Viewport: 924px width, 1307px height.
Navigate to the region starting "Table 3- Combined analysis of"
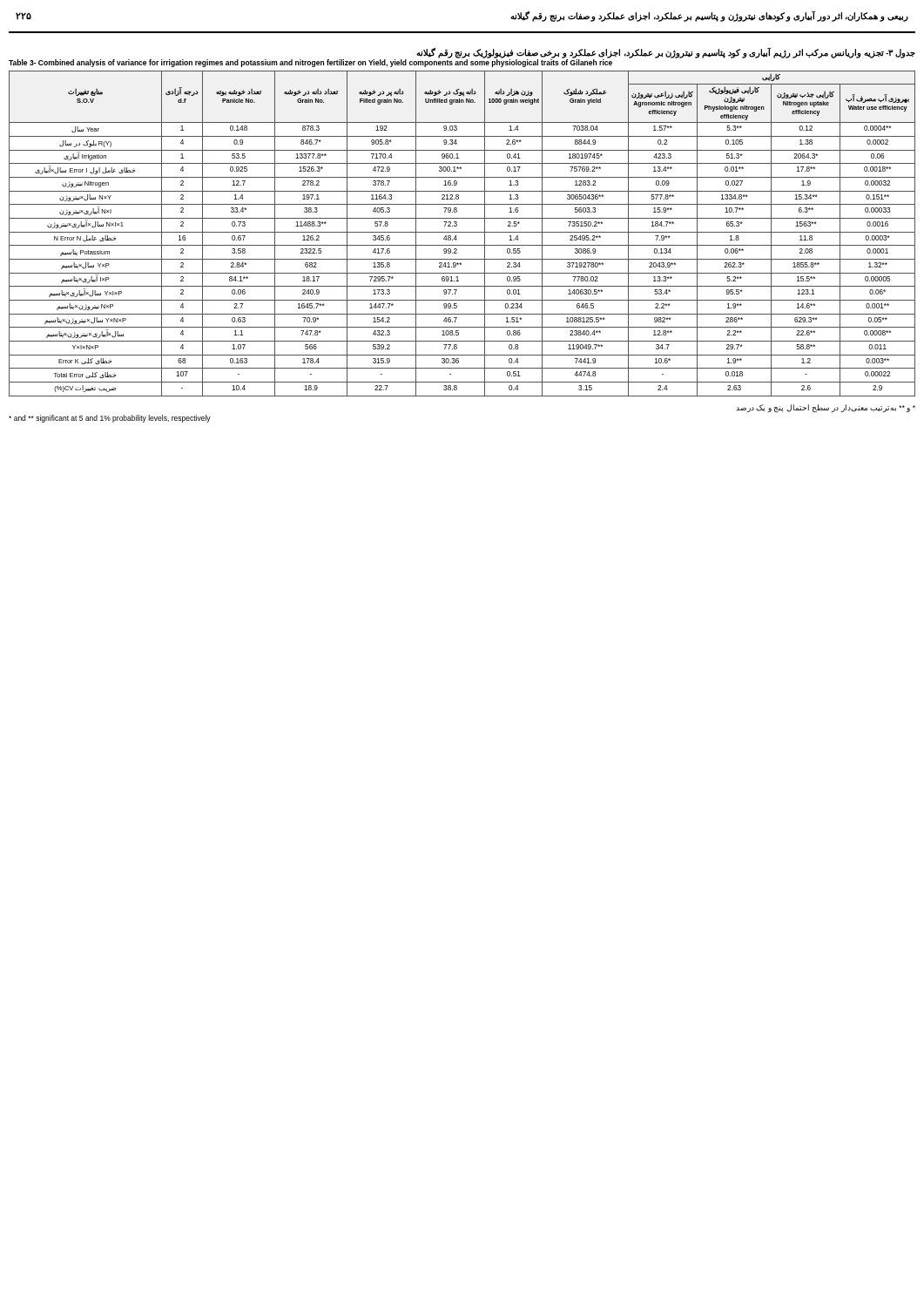(x=311, y=63)
